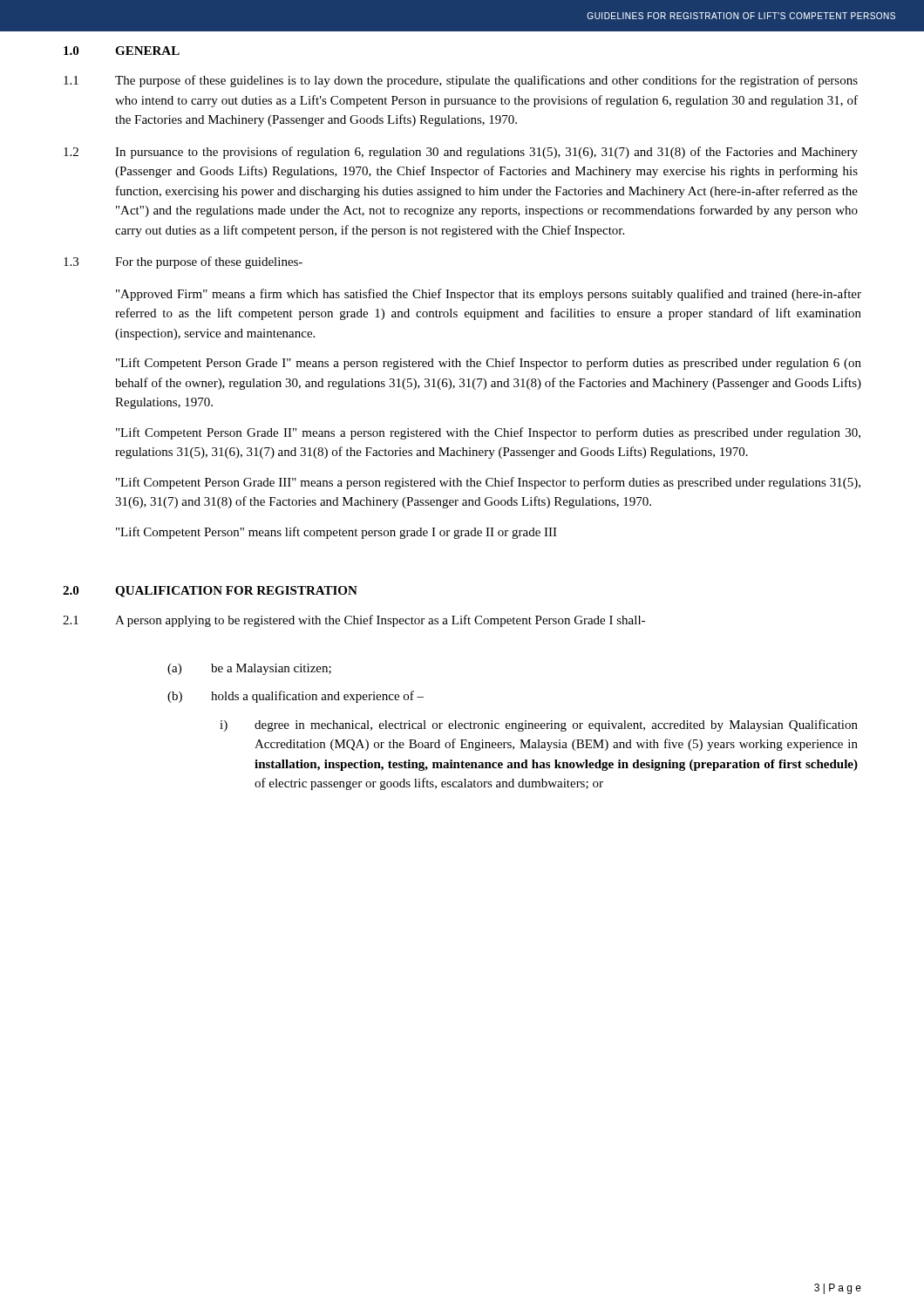Screen dimensions: 1308x924
Task: Navigate to the text block starting "1The purpose of these guidelines is to"
Action: point(460,100)
